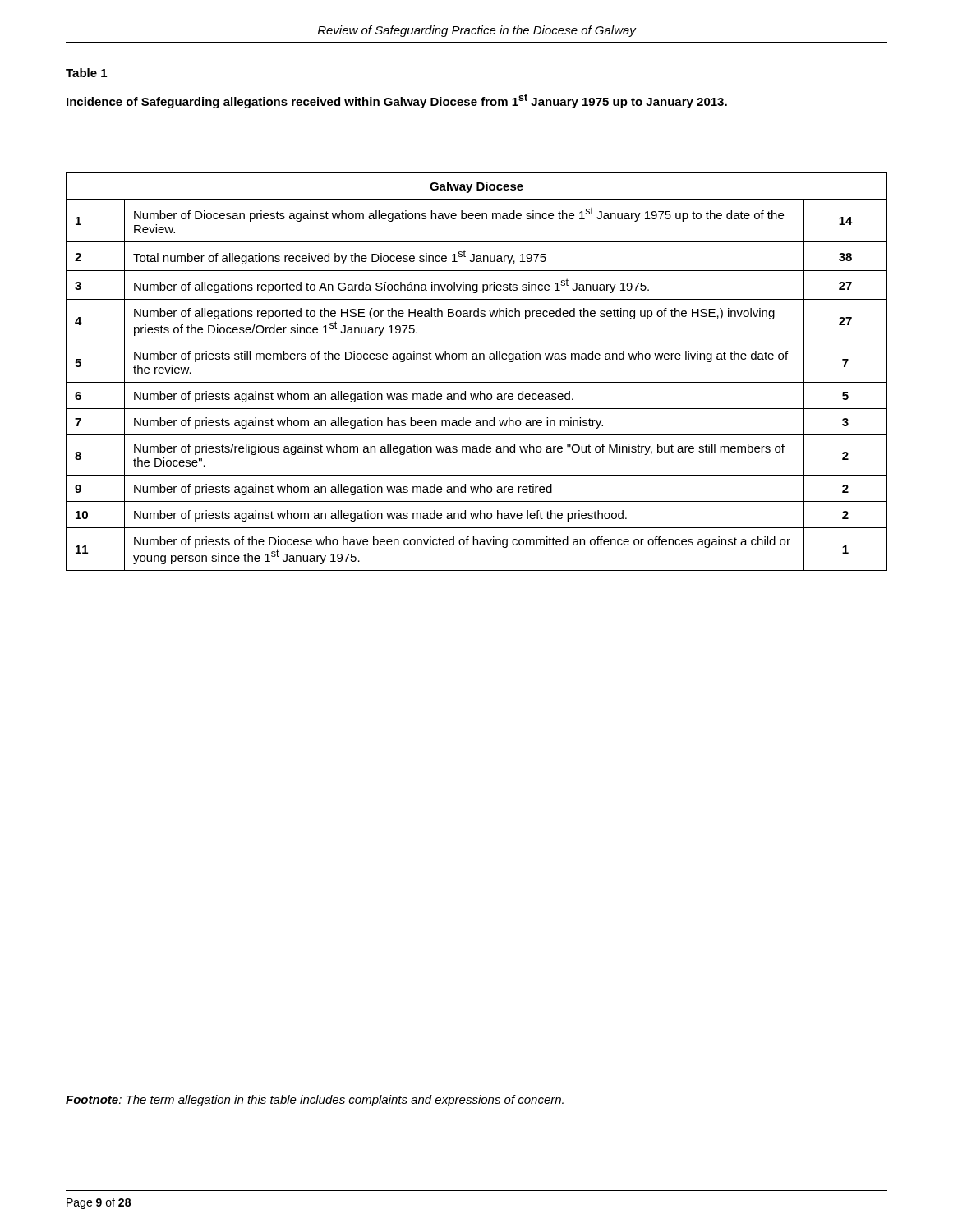This screenshot has height=1232, width=953.
Task: Point to "Table 1"
Action: click(87, 73)
